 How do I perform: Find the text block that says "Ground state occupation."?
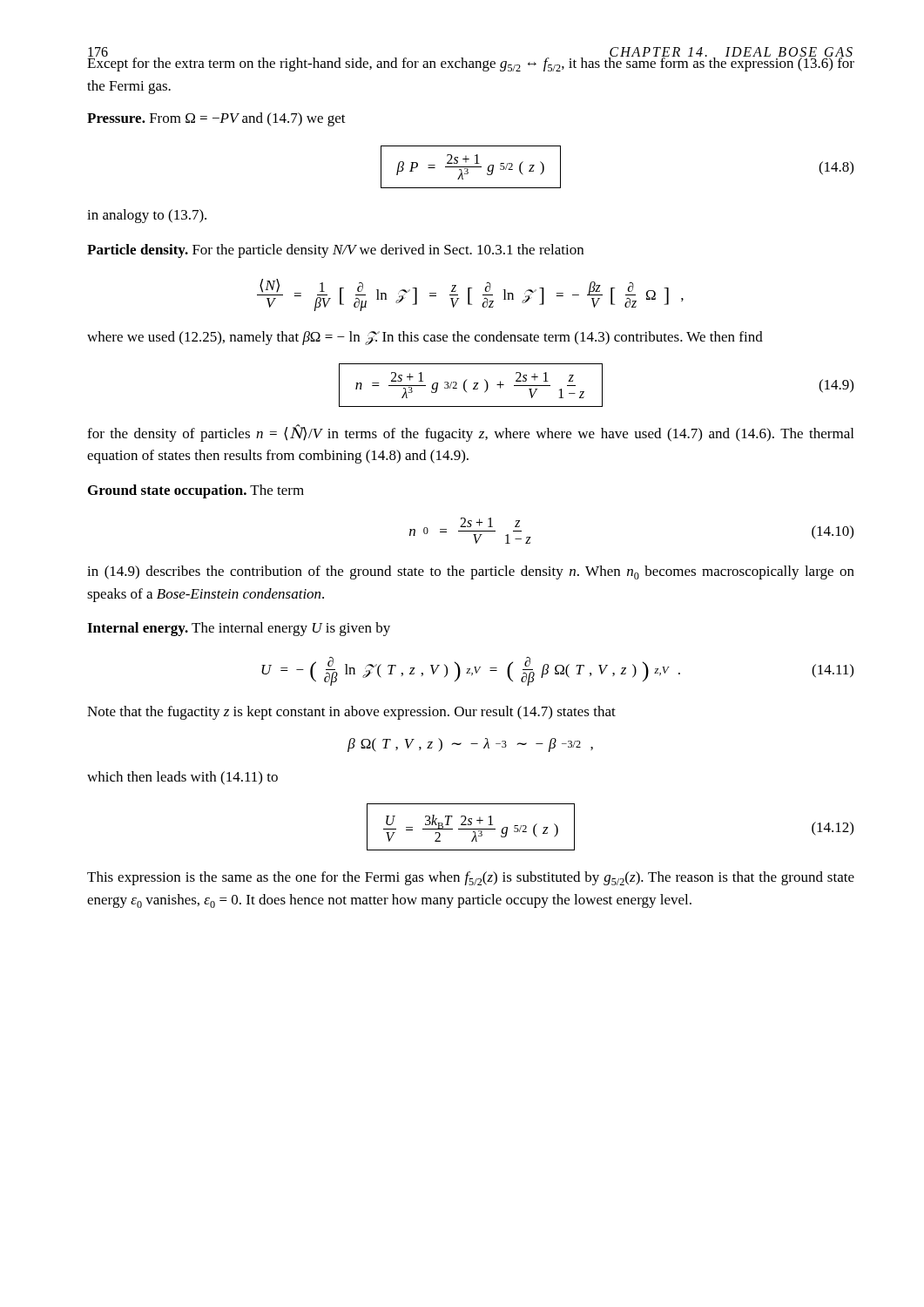(196, 490)
